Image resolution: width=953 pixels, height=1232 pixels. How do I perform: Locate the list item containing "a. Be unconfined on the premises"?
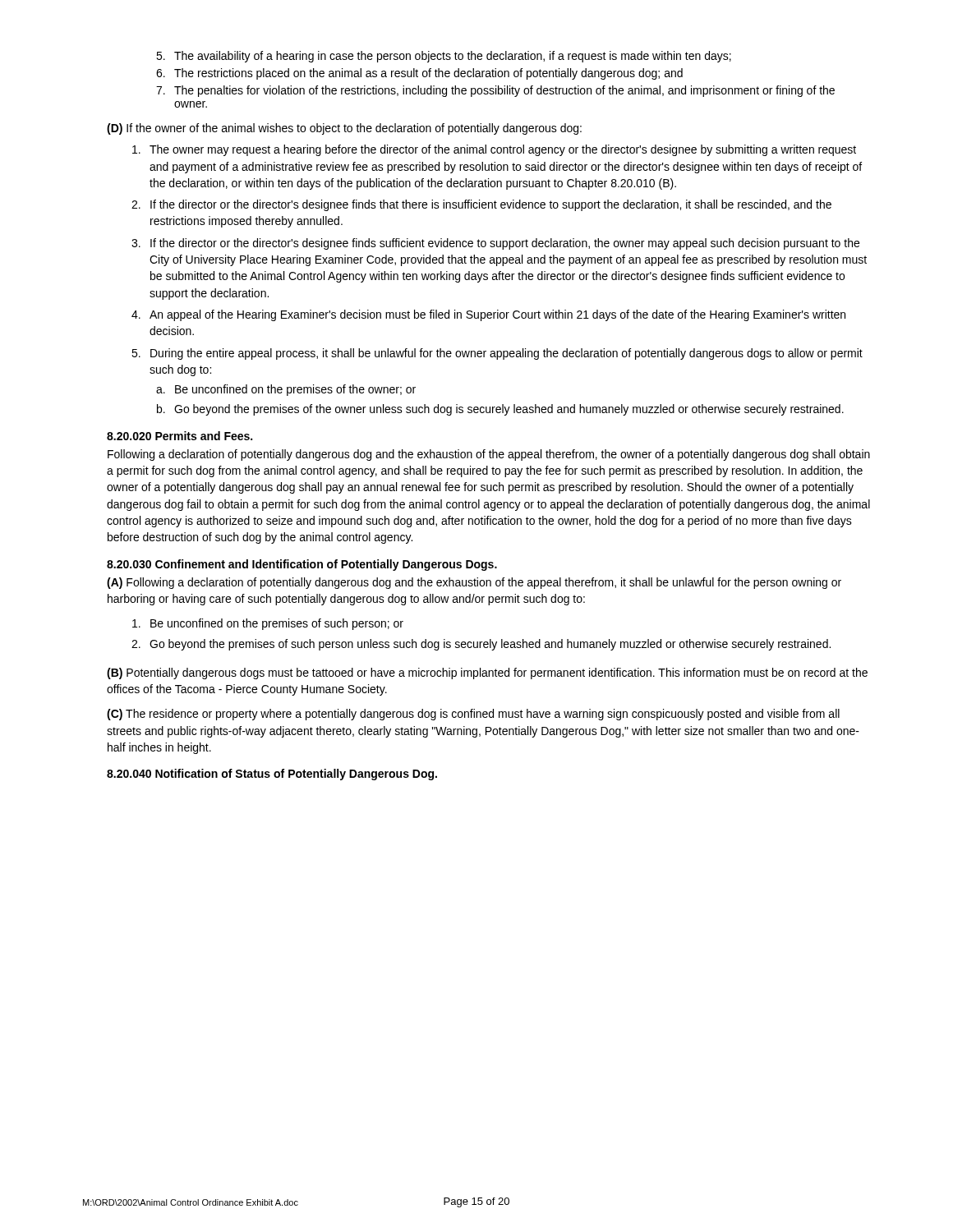(286, 390)
